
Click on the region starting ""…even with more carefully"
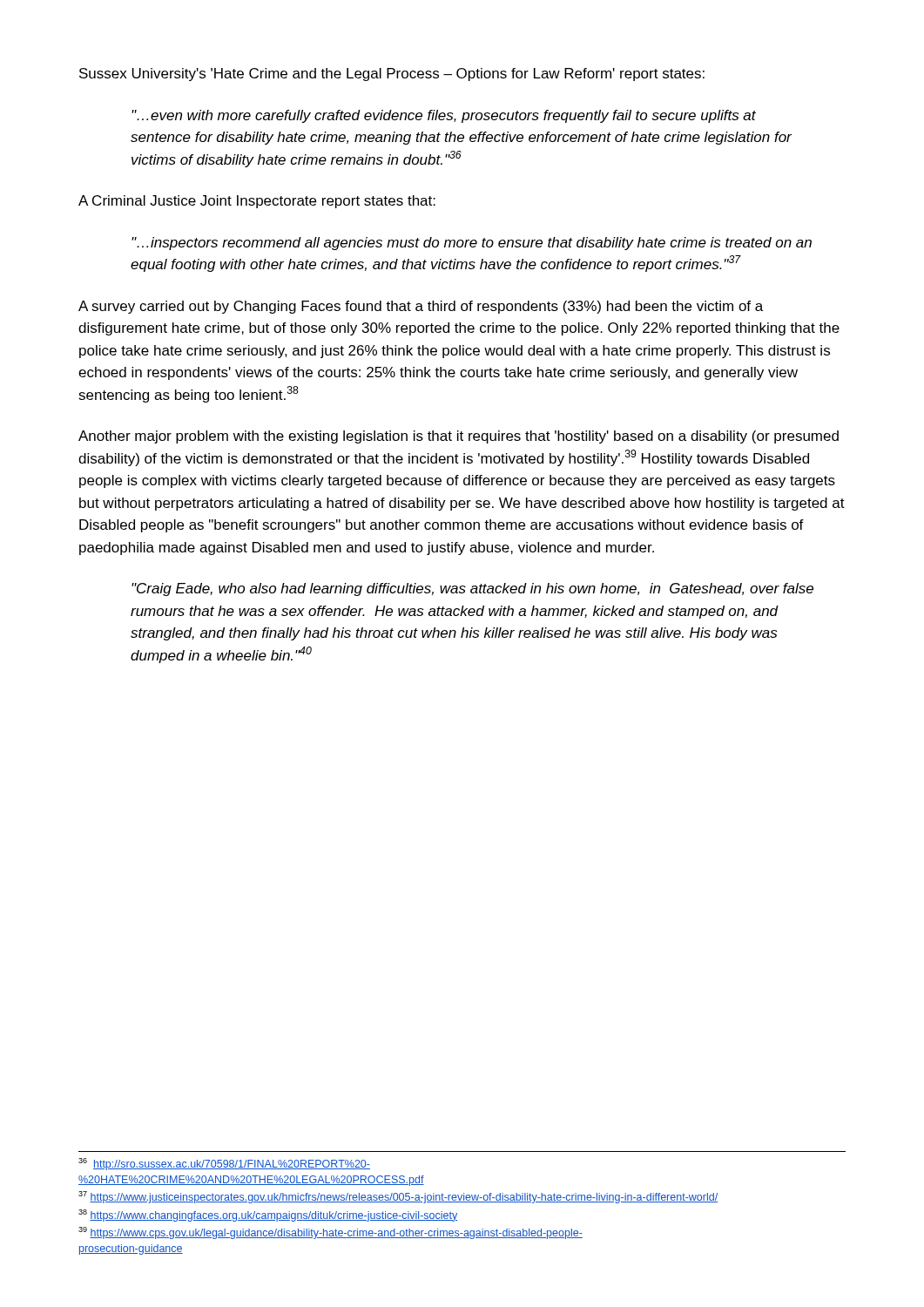[475, 137]
